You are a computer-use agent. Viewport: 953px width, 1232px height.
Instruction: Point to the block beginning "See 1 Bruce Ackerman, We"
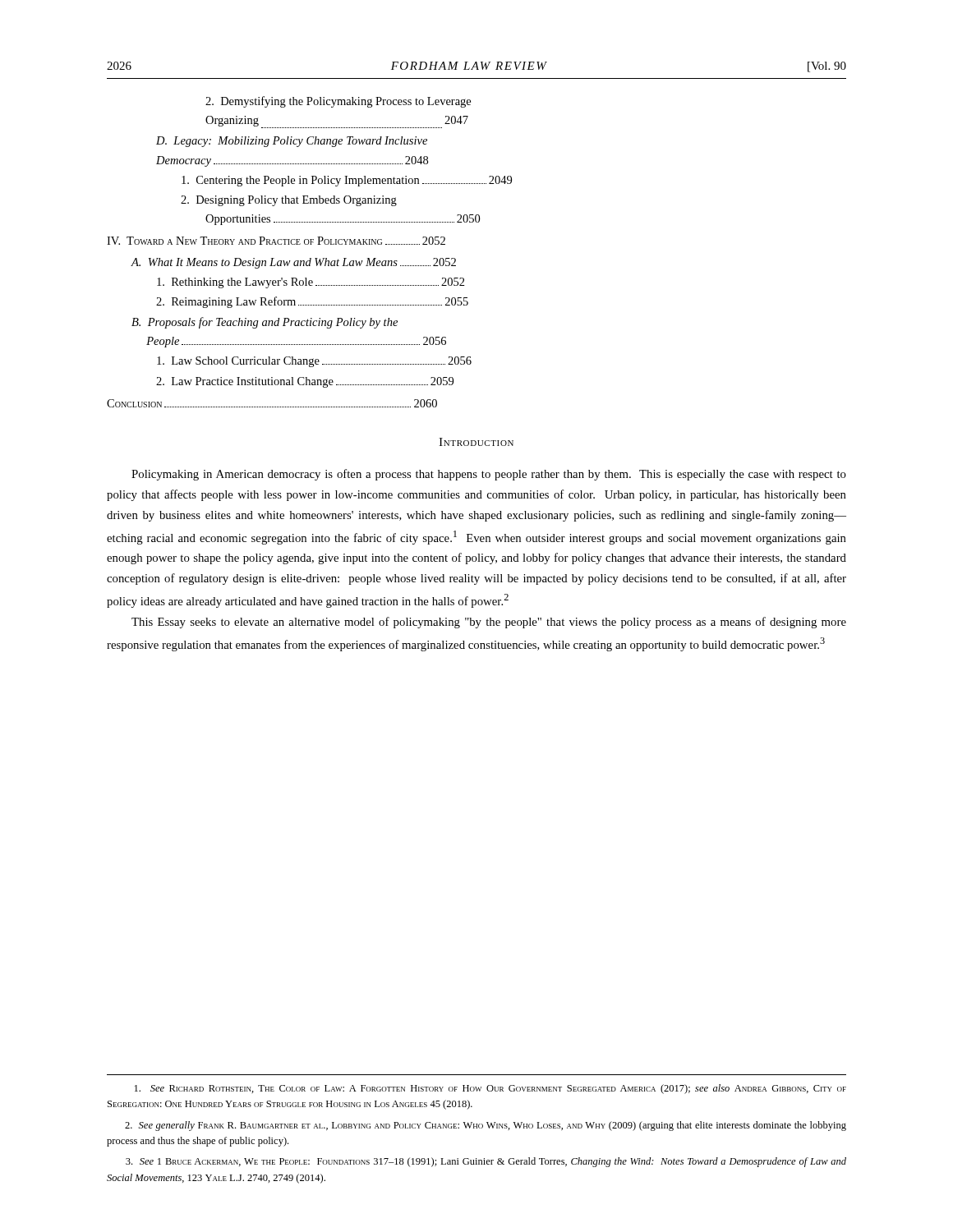click(476, 1170)
